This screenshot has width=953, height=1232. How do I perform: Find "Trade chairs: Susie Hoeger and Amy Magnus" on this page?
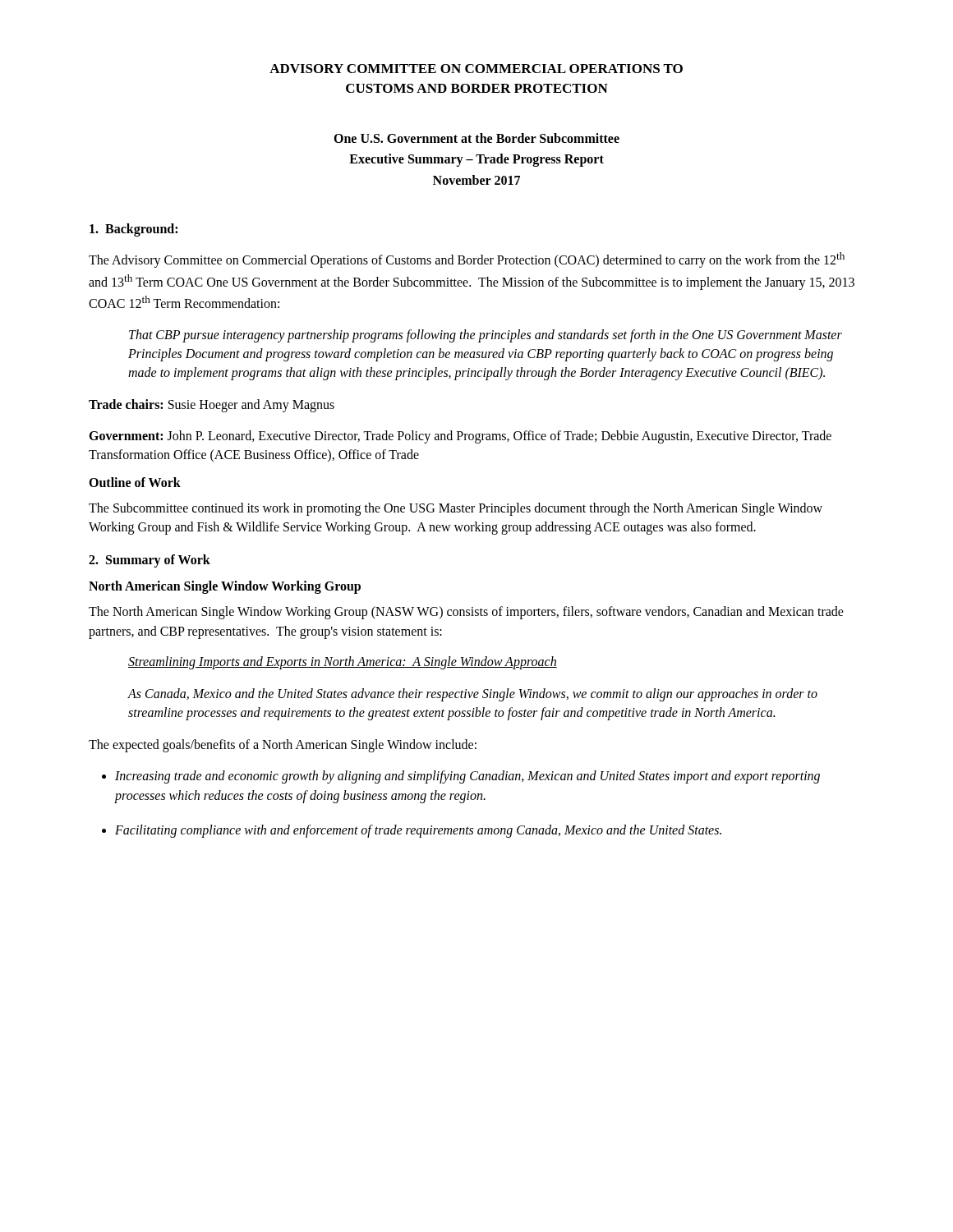click(212, 406)
